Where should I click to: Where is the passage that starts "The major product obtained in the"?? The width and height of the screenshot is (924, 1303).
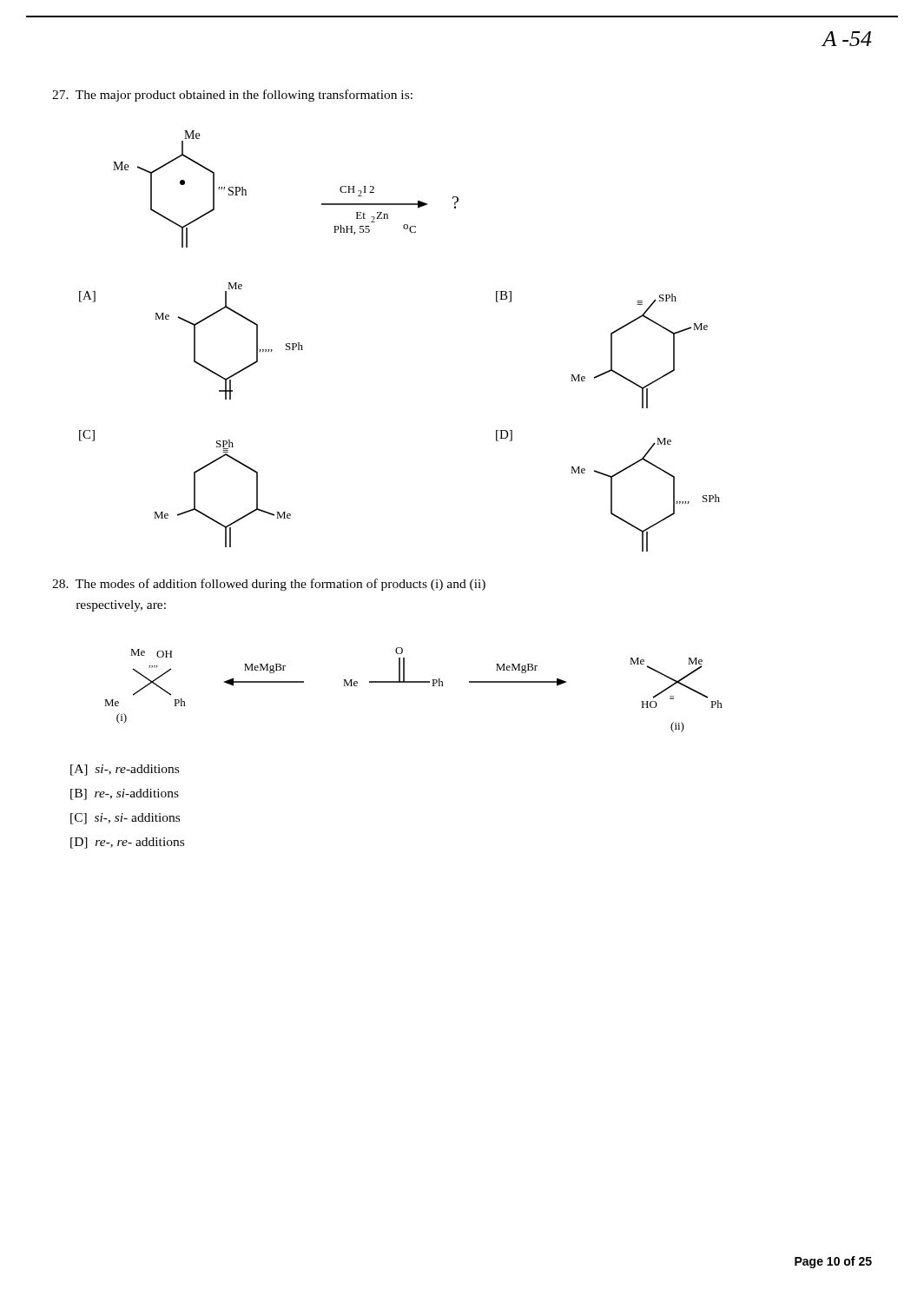[x=233, y=94]
